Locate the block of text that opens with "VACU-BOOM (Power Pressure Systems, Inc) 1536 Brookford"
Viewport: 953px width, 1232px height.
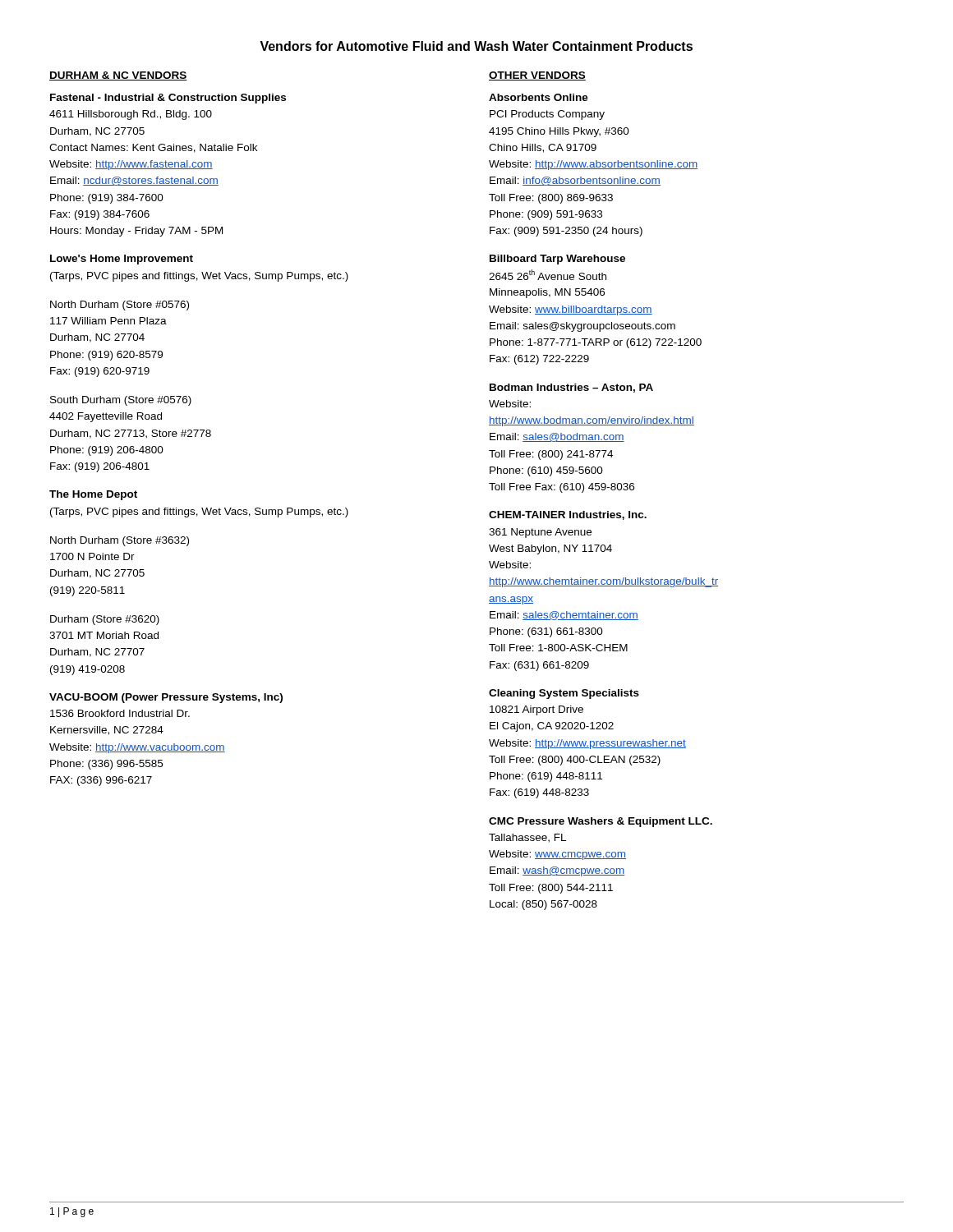[166, 698]
